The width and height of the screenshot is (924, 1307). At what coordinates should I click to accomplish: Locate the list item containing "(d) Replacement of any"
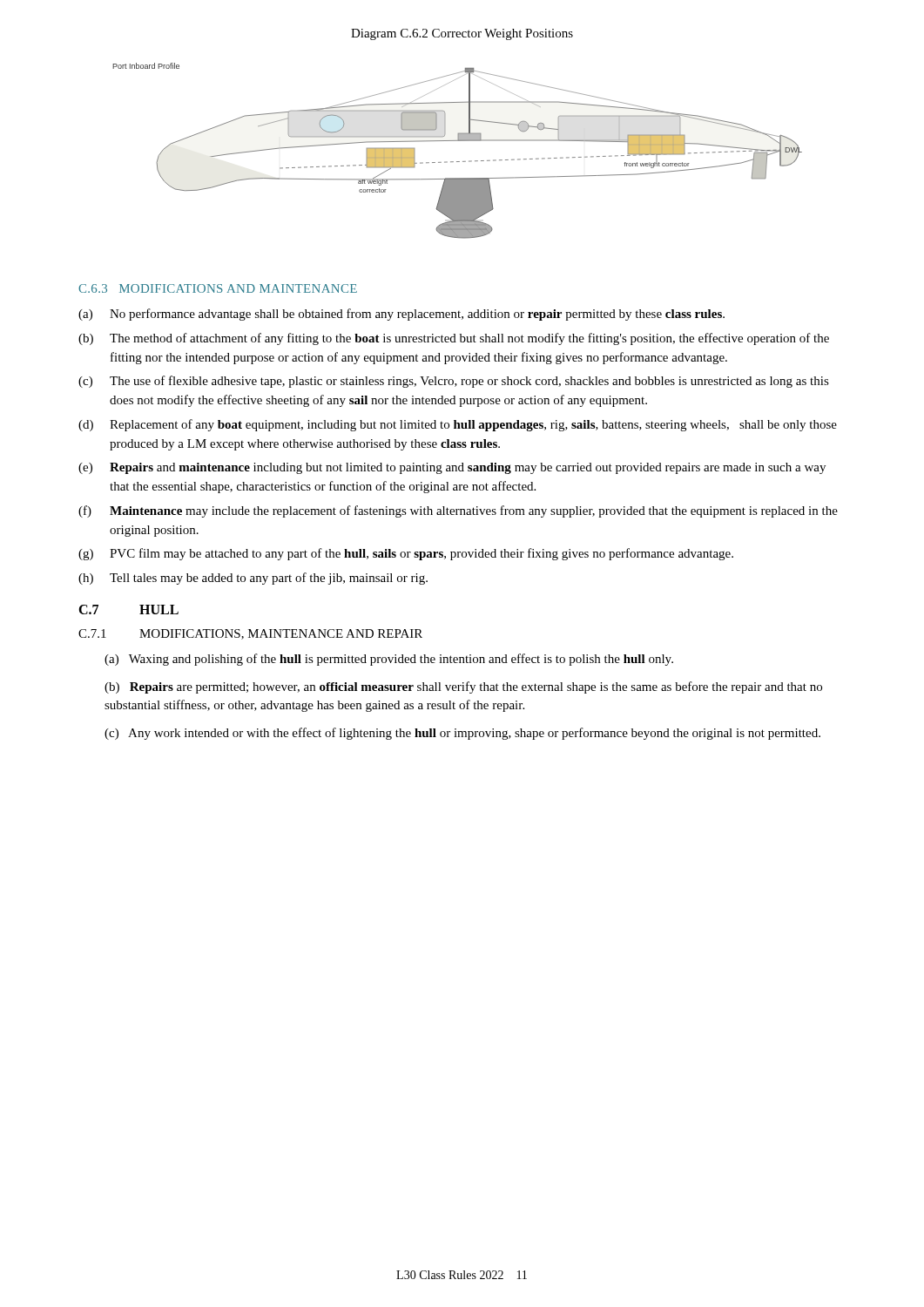click(x=462, y=434)
